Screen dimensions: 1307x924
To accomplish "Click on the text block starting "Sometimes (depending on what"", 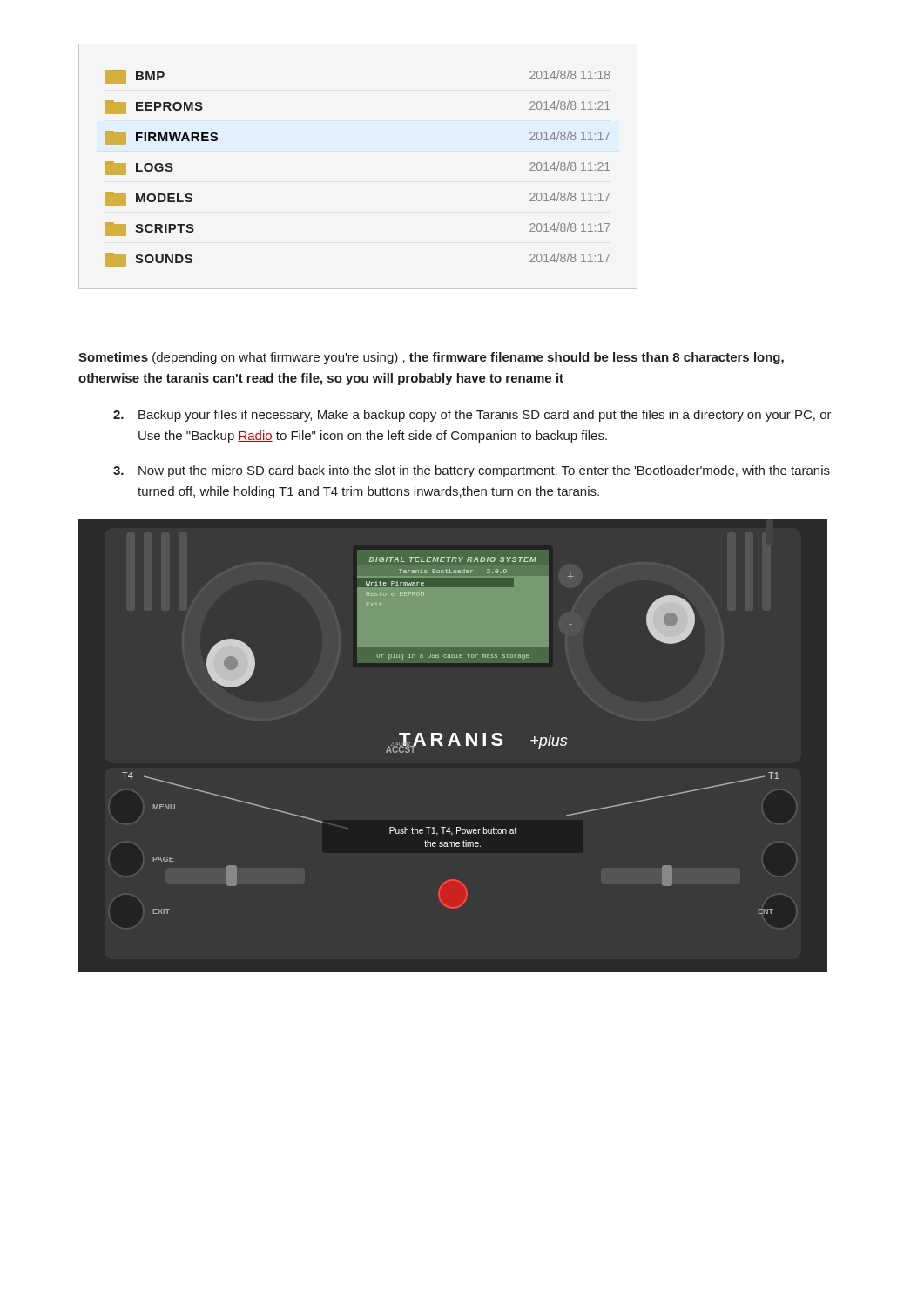I will point(431,367).
